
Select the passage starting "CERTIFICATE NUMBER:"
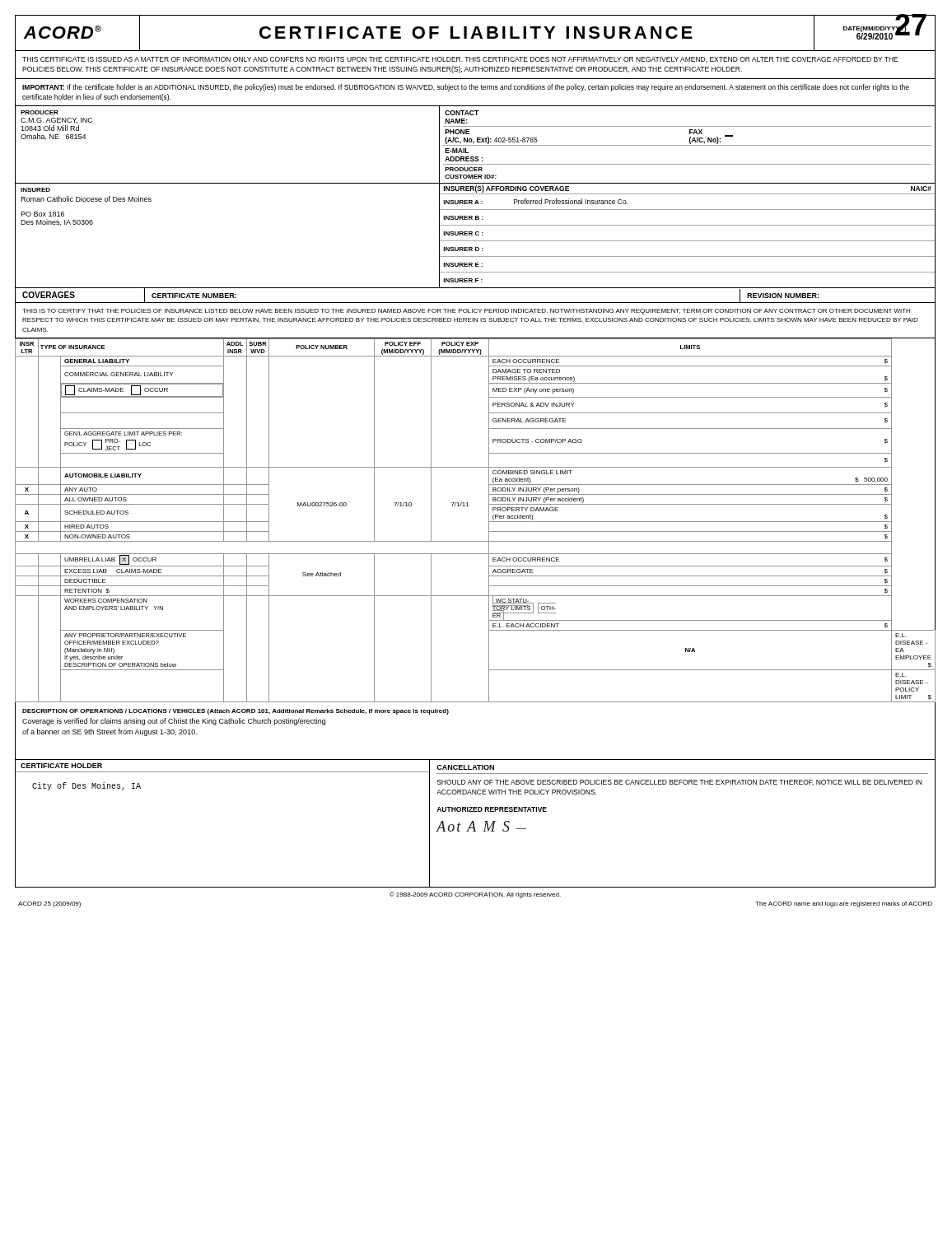tap(194, 295)
